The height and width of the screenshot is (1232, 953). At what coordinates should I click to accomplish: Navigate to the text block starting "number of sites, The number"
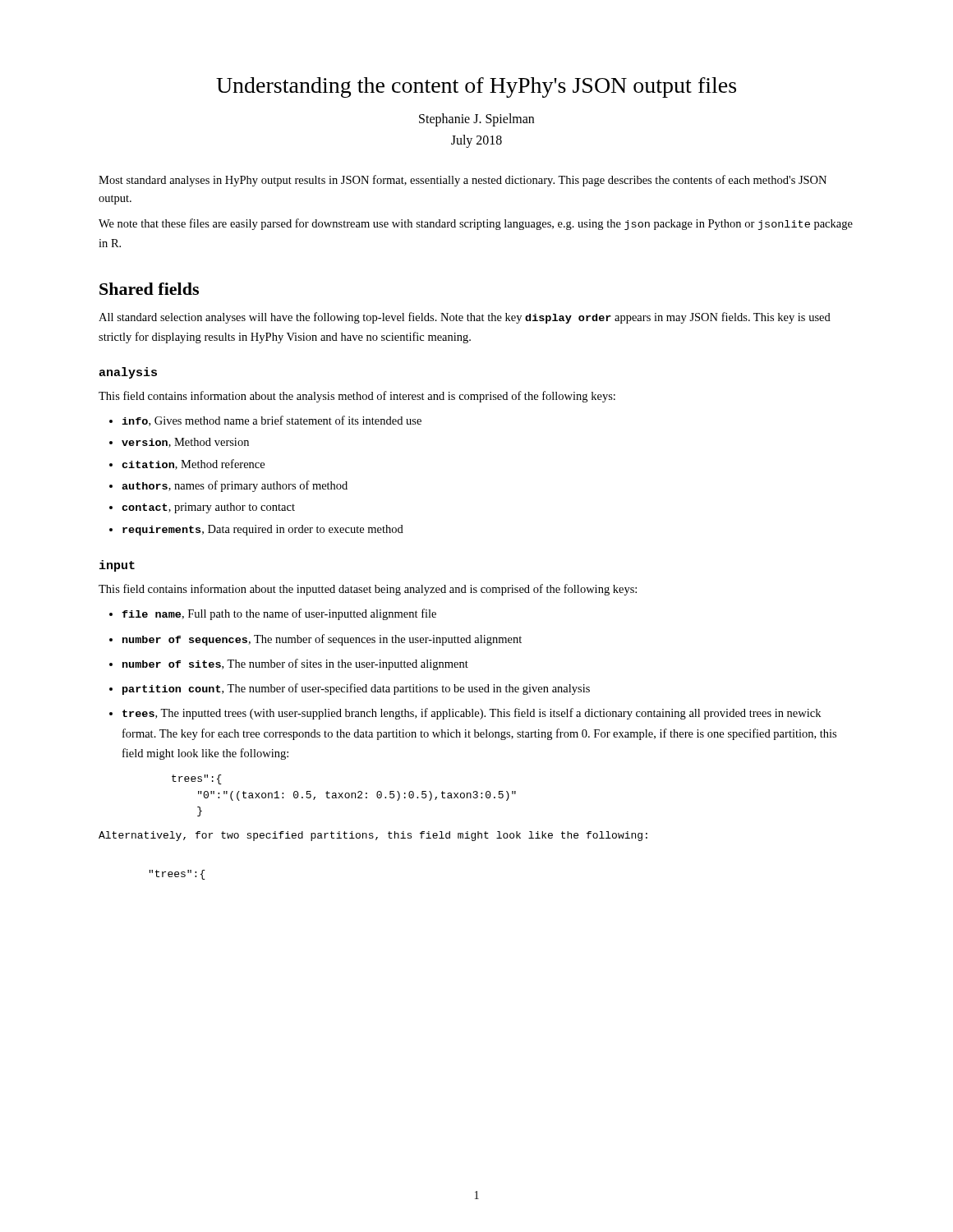pyautogui.click(x=295, y=664)
